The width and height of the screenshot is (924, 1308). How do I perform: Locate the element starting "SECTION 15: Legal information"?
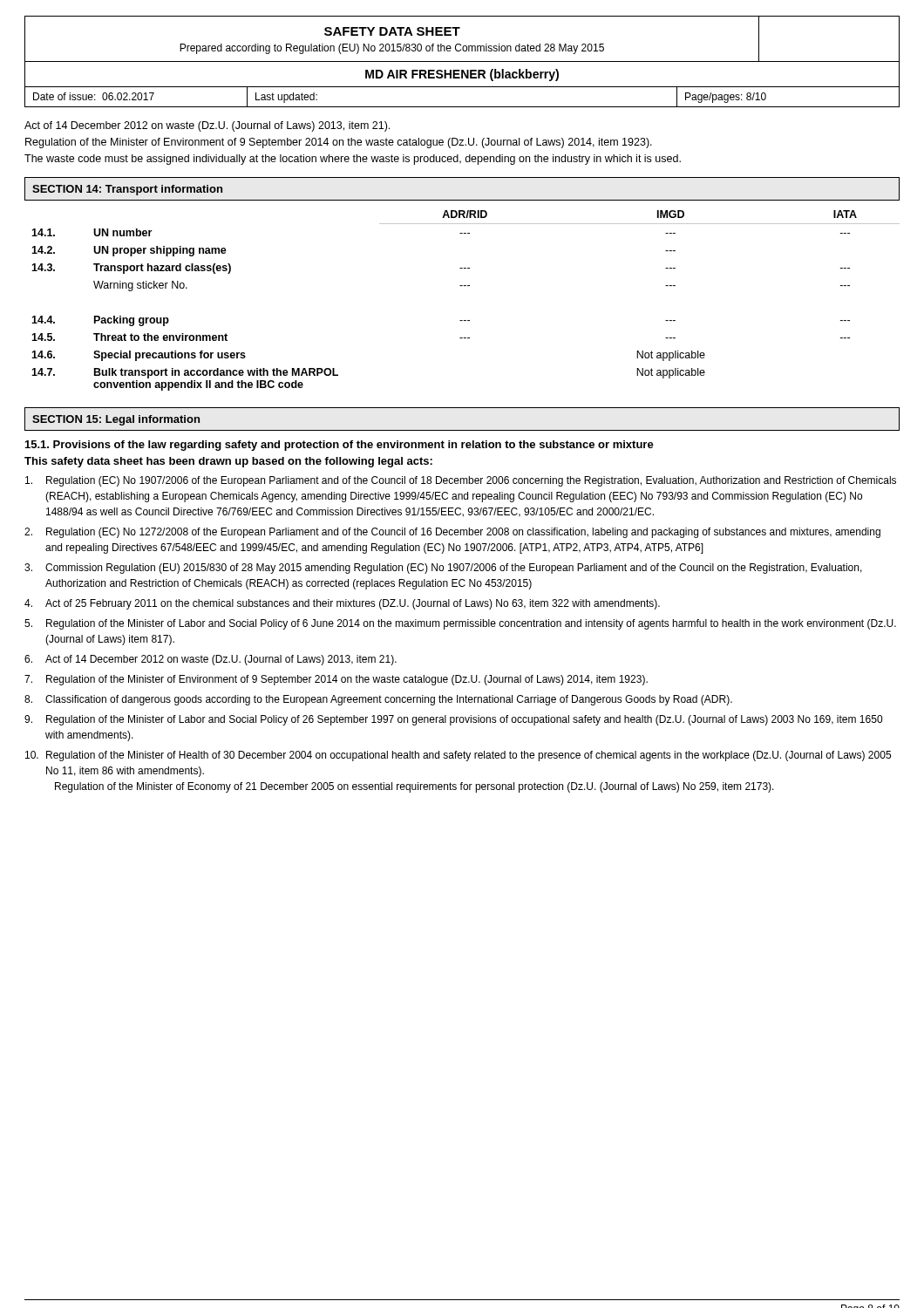coord(116,419)
